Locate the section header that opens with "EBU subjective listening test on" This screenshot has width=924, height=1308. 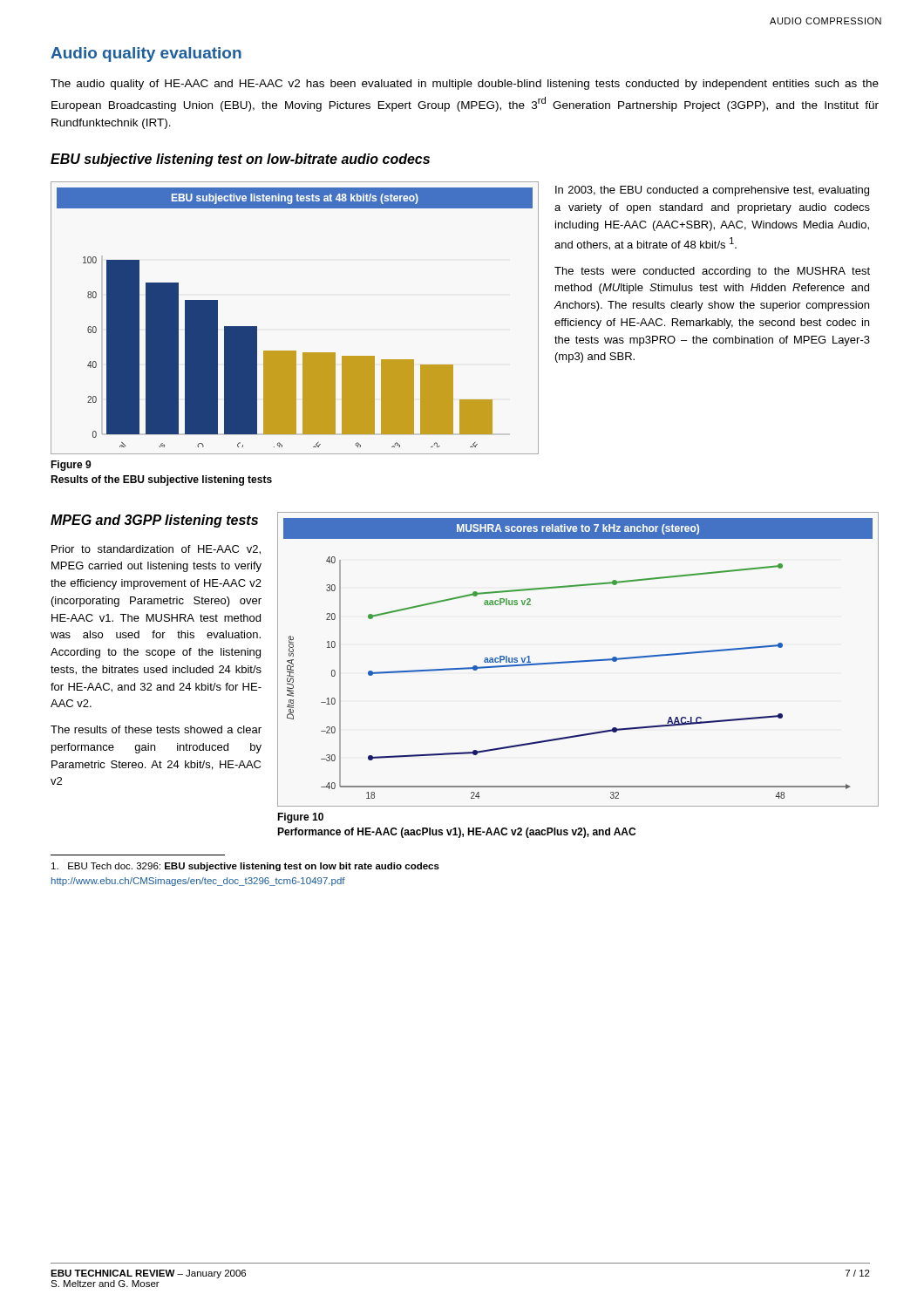point(240,159)
